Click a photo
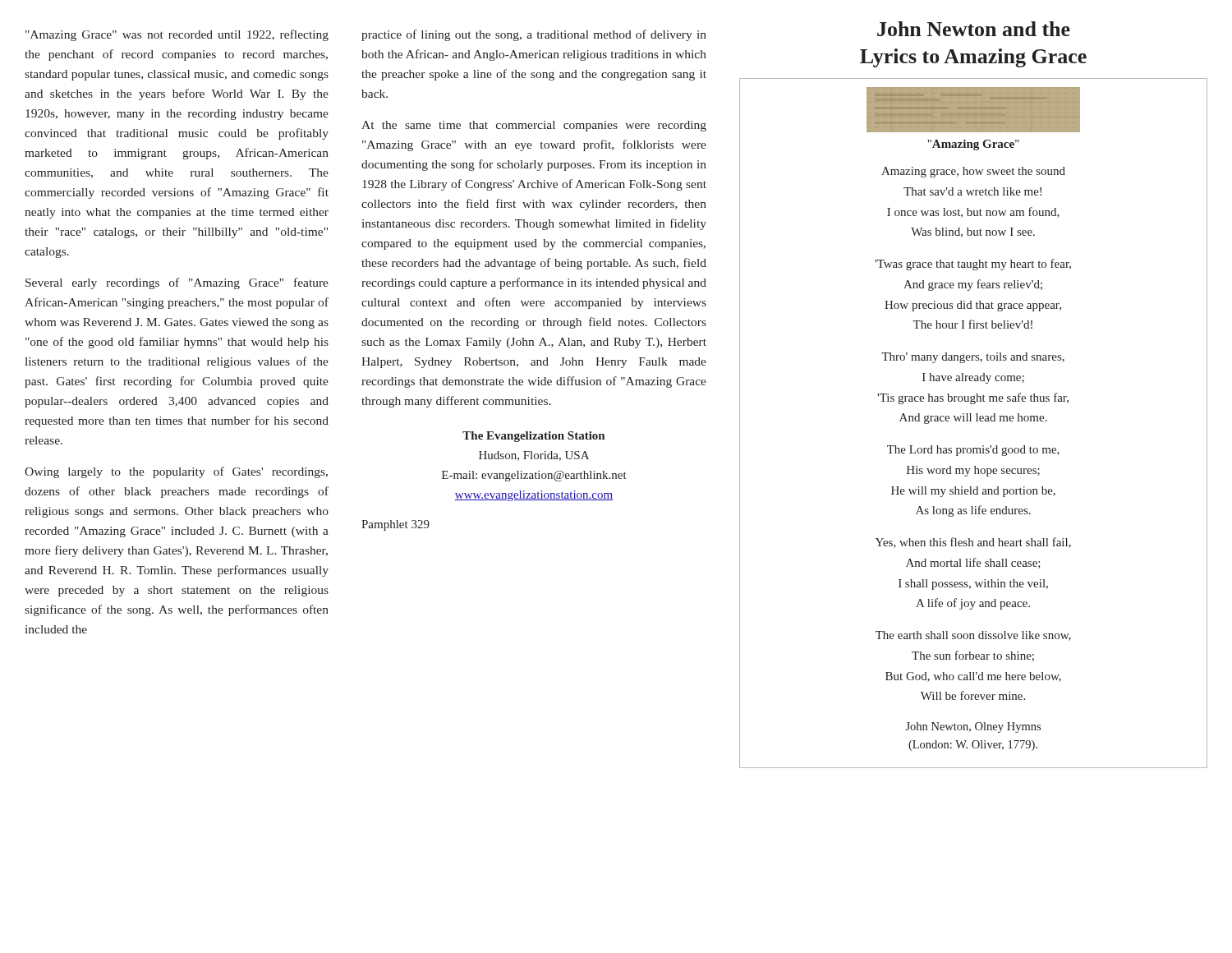This screenshot has height=953, width=1232. pyautogui.click(x=973, y=110)
